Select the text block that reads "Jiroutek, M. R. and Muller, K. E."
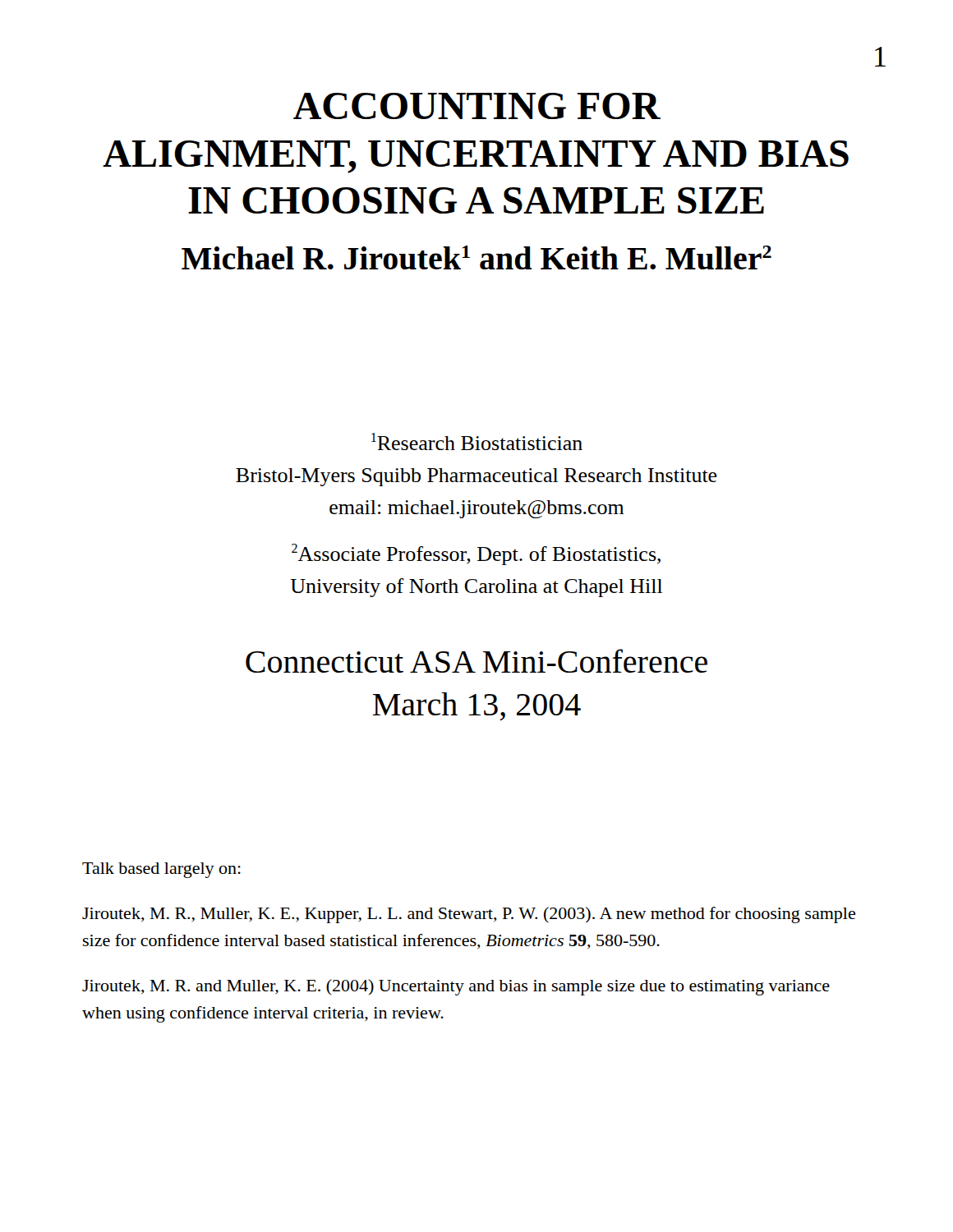 point(456,999)
